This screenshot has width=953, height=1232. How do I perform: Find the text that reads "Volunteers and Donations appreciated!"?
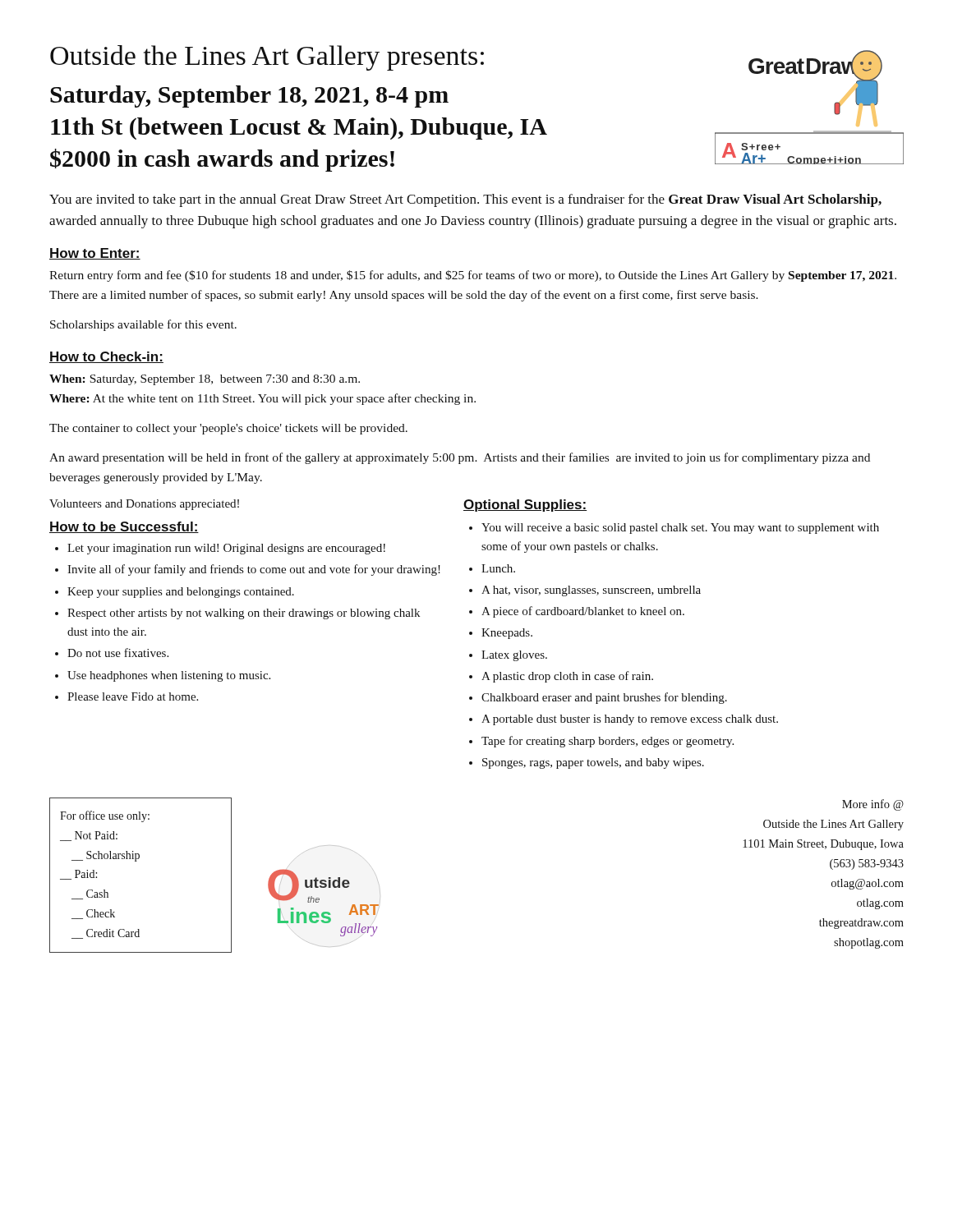(x=246, y=504)
